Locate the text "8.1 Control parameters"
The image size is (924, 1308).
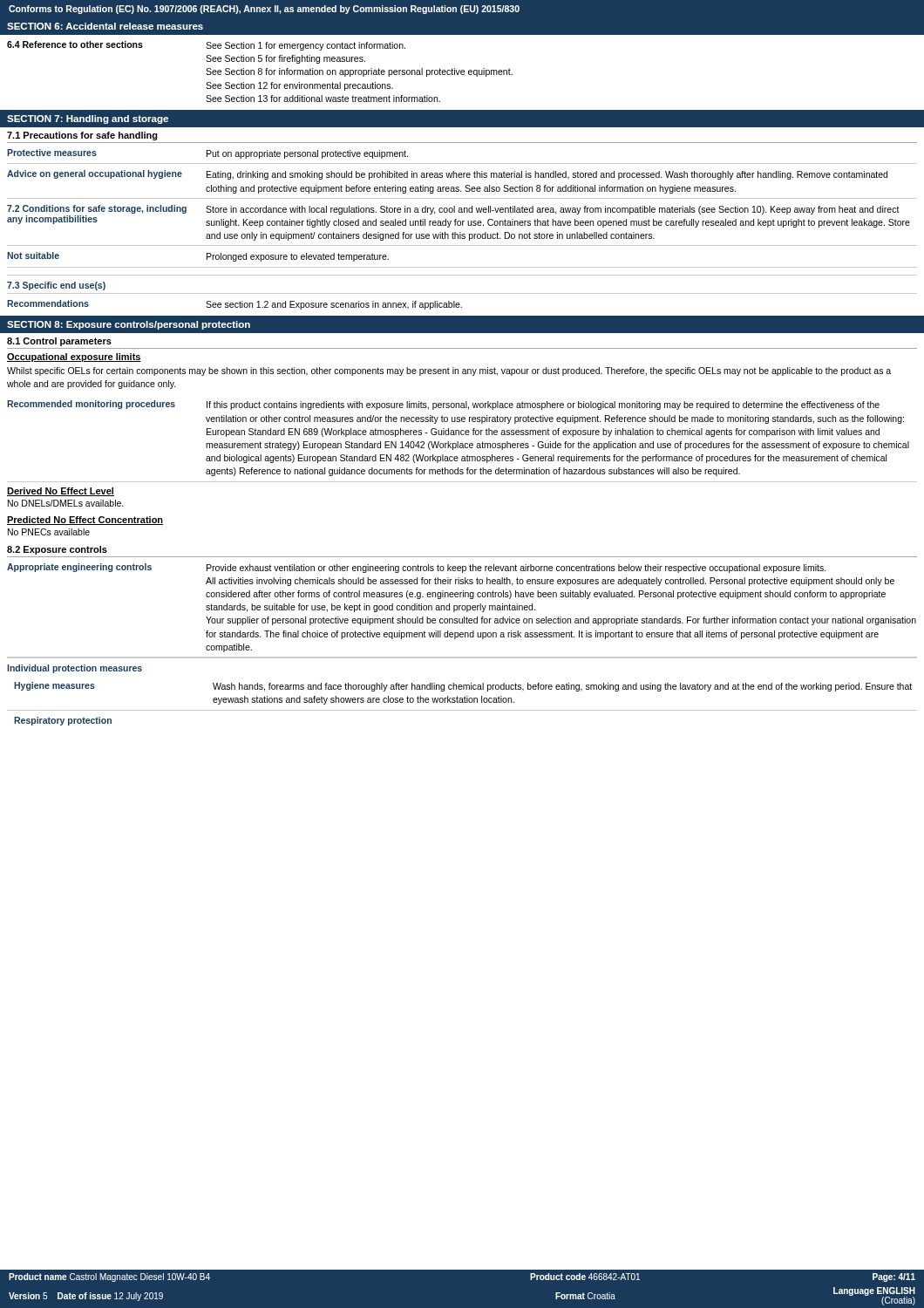[59, 341]
